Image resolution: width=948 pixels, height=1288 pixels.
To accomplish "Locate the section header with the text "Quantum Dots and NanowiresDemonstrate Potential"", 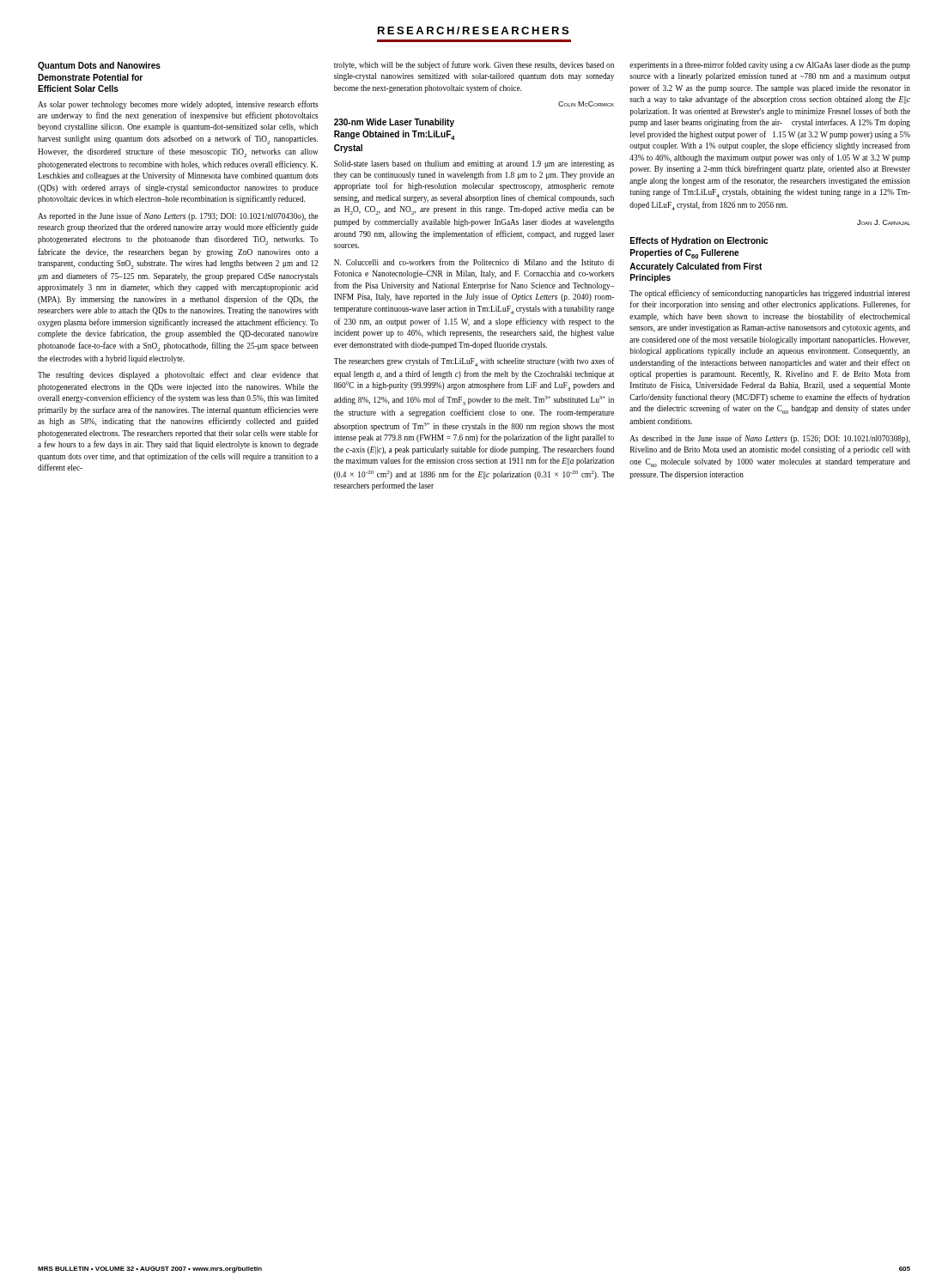I will (x=99, y=77).
